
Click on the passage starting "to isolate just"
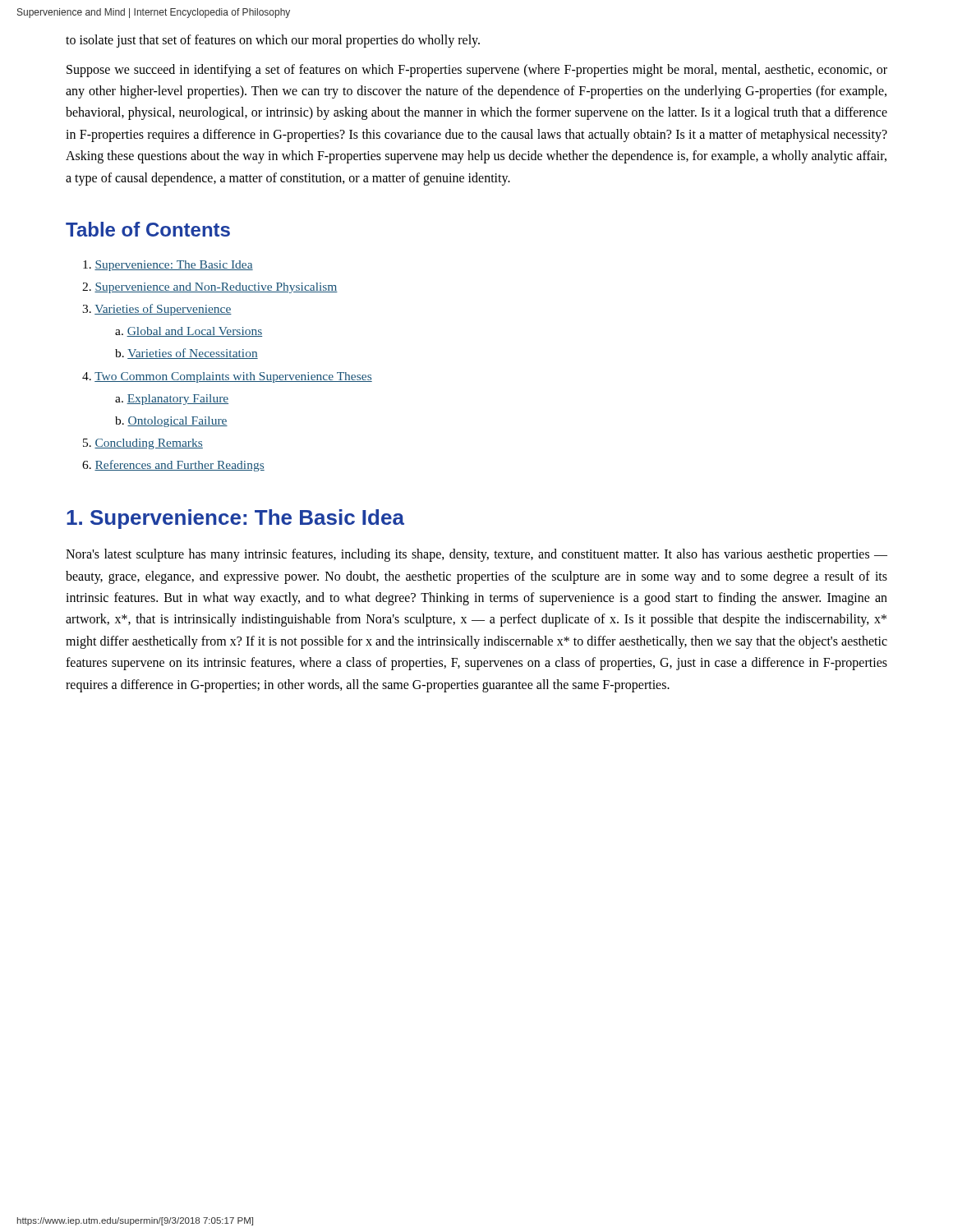273,40
